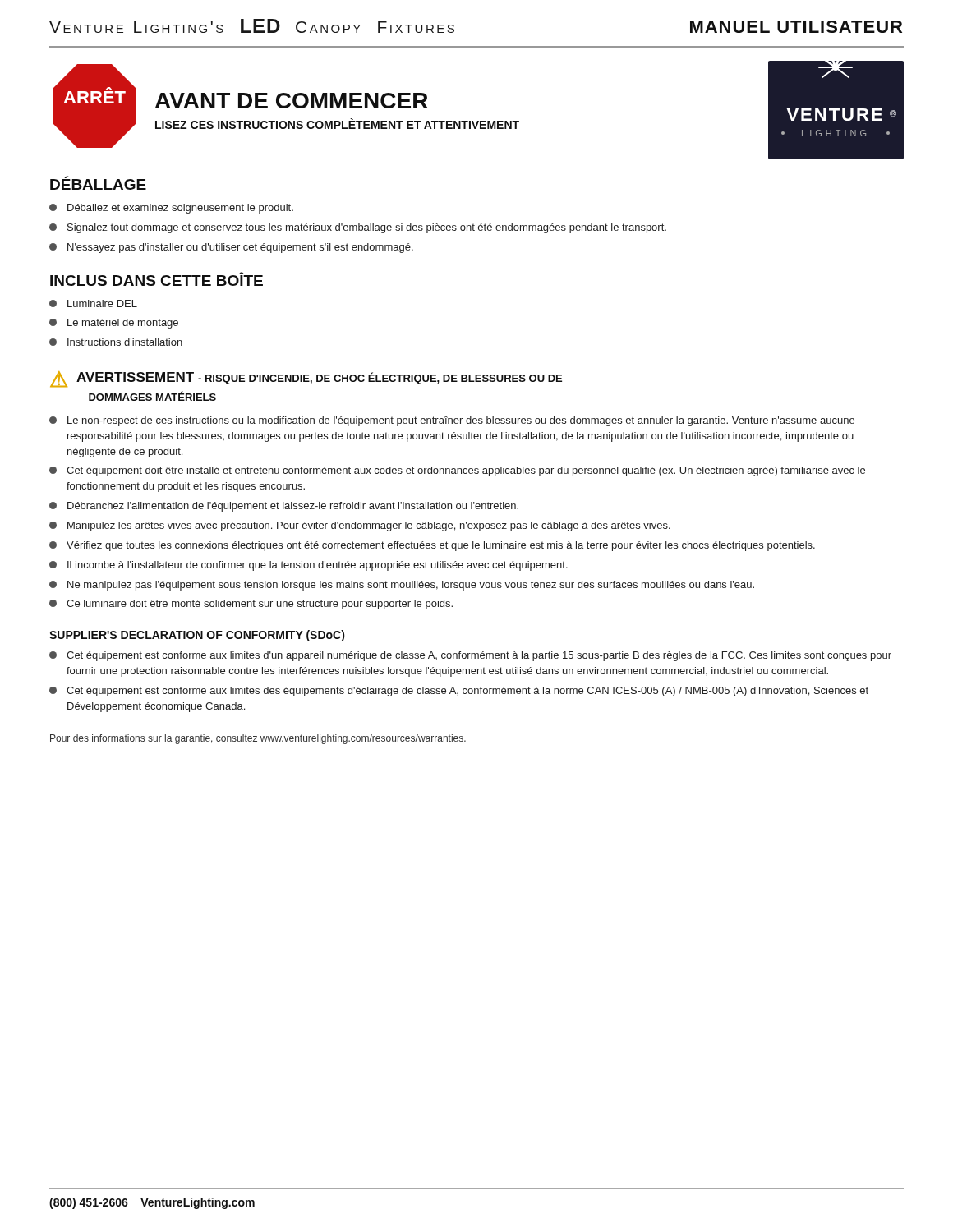953x1232 pixels.
Task: Locate the text starting "N'essayez pas d'installer ou d'utiliser cet équipement s'il"
Action: click(231, 247)
